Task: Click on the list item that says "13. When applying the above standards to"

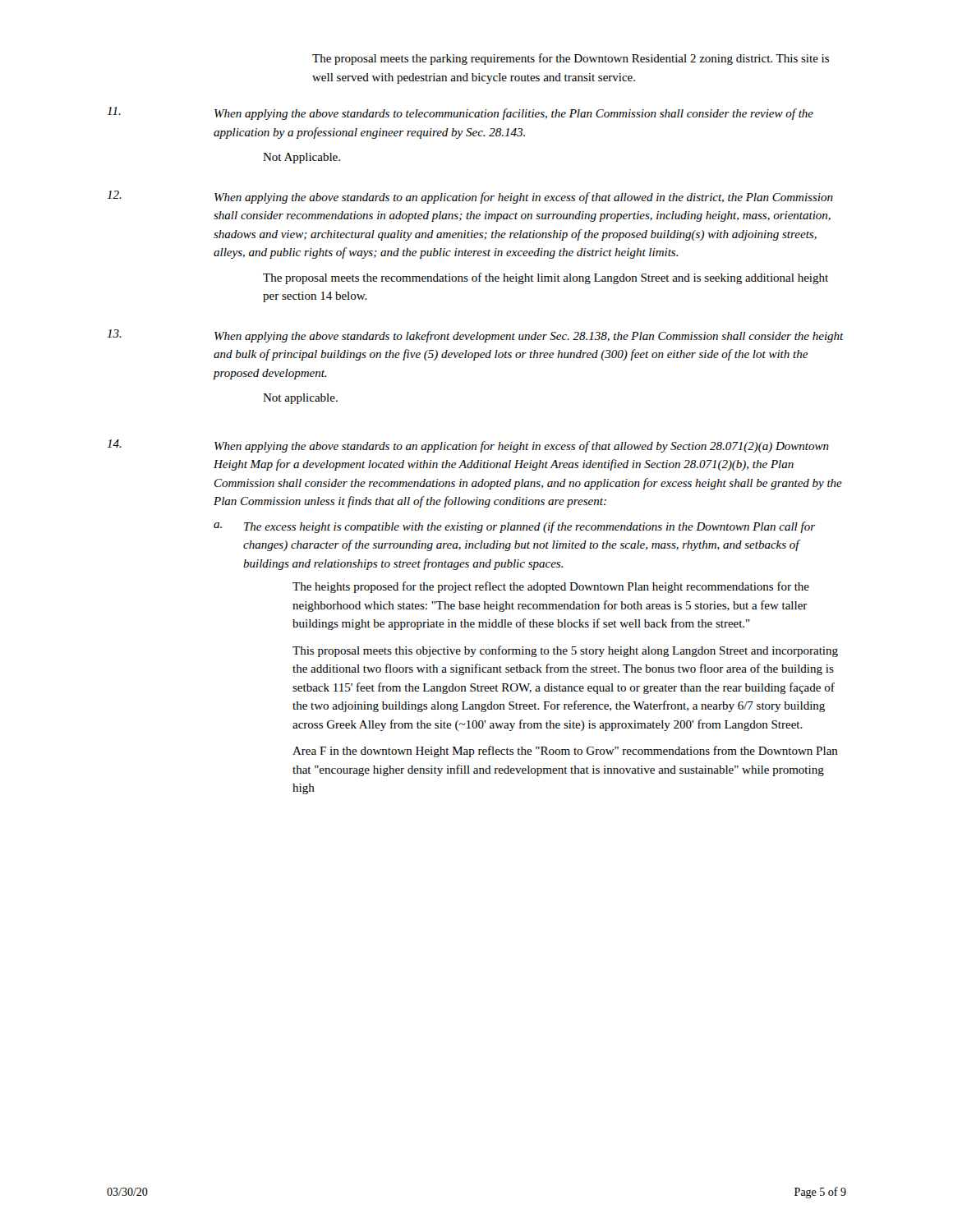Action: tap(476, 370)
